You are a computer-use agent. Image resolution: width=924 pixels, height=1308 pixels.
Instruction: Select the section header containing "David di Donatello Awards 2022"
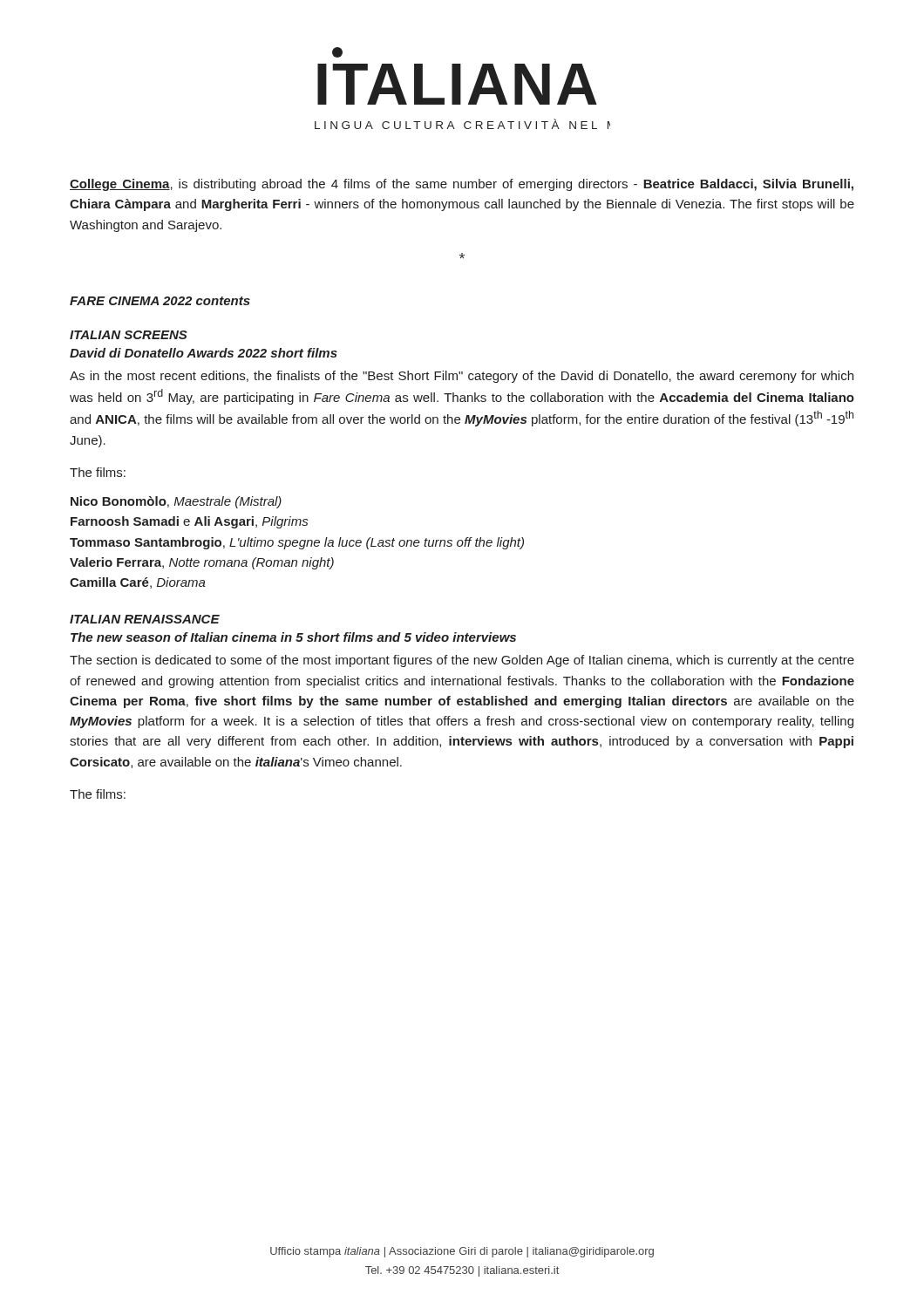[x=204, y=353]
